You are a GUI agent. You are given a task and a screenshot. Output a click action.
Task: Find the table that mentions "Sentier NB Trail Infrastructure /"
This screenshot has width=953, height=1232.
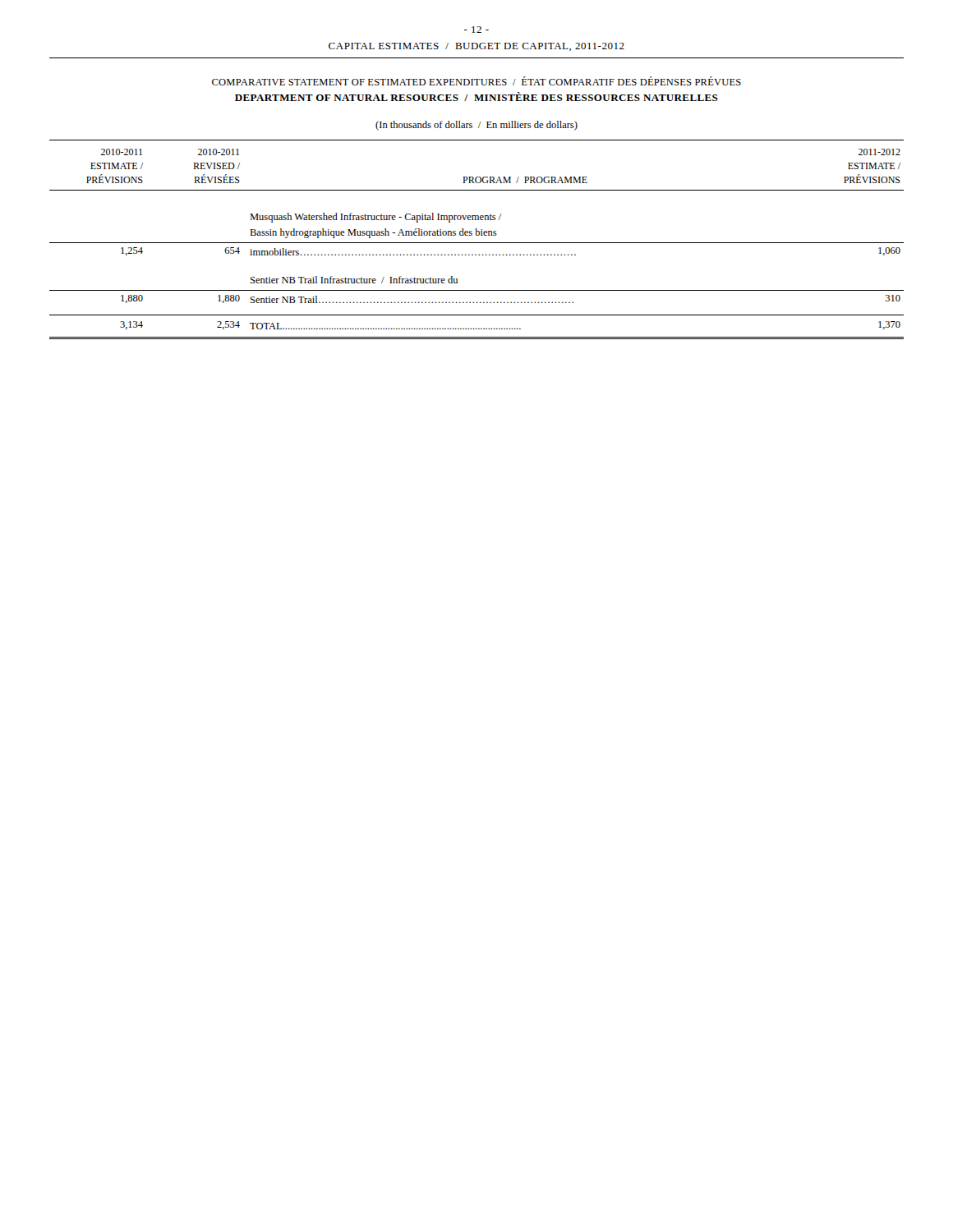coord(476,239)
